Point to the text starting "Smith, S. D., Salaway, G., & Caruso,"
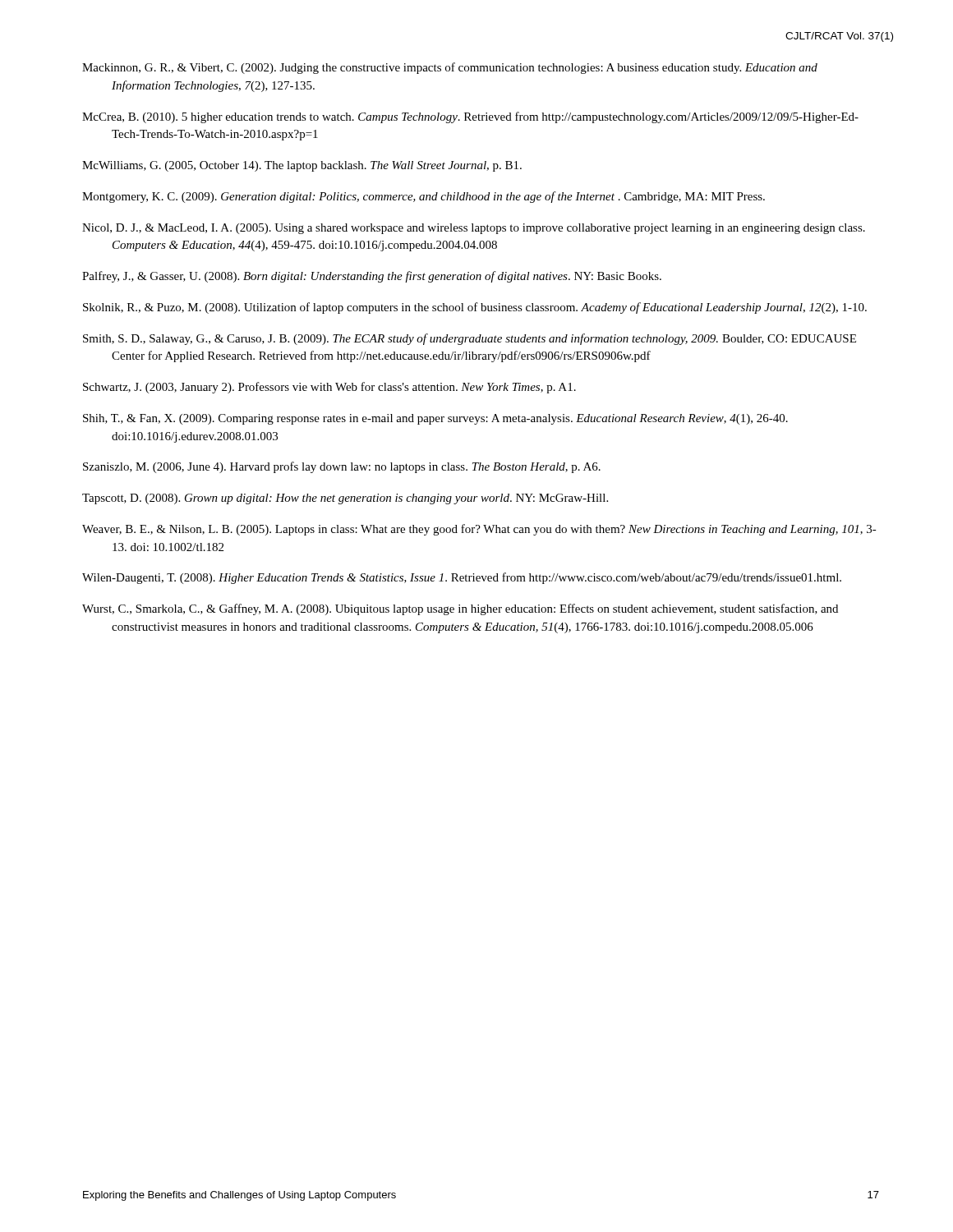Image resolution: width=953 pixels, height=1232 pixels. point(469,347)
